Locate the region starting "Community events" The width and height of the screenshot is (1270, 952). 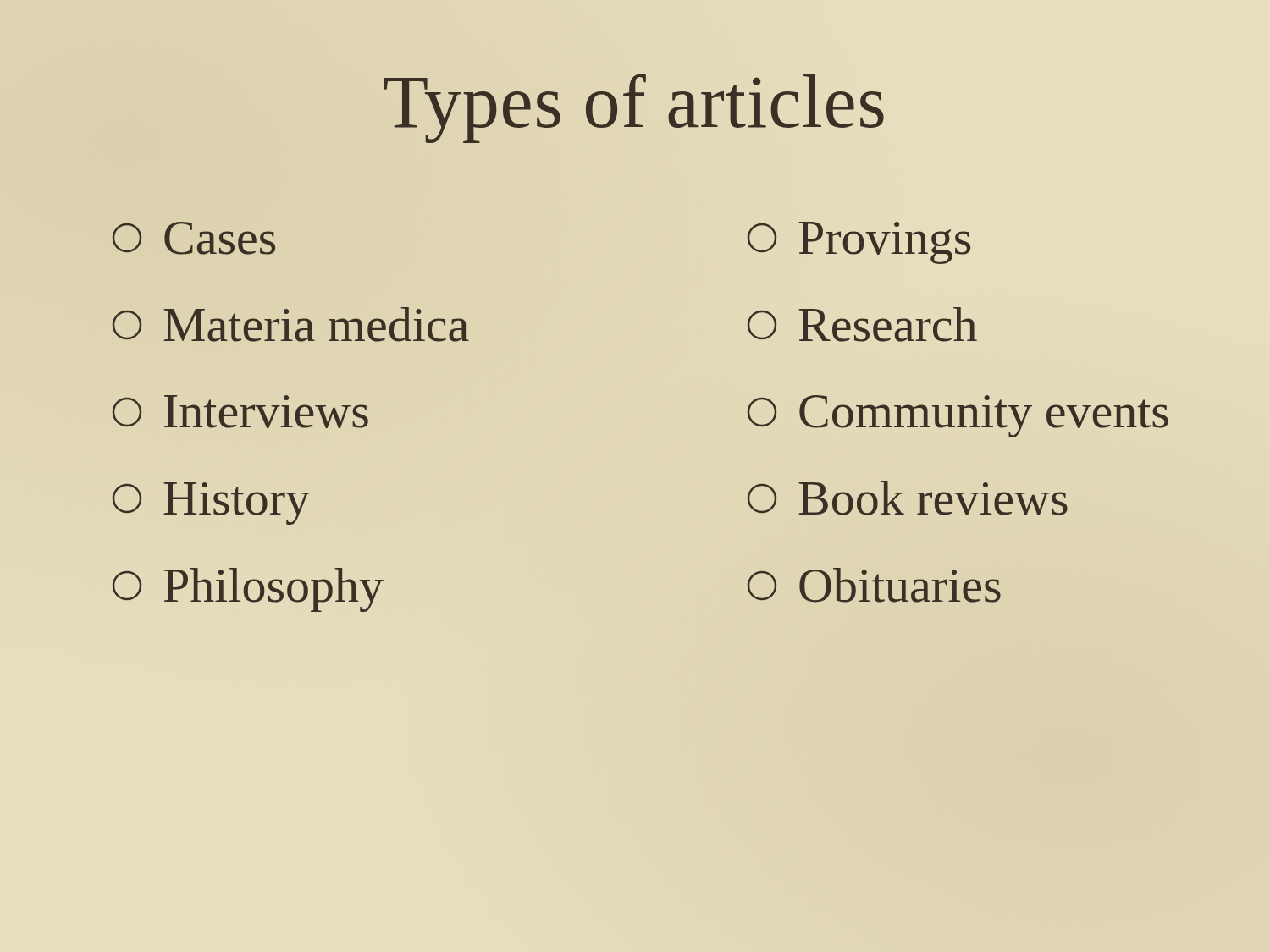pyautogui.click(x=958, y=412)
